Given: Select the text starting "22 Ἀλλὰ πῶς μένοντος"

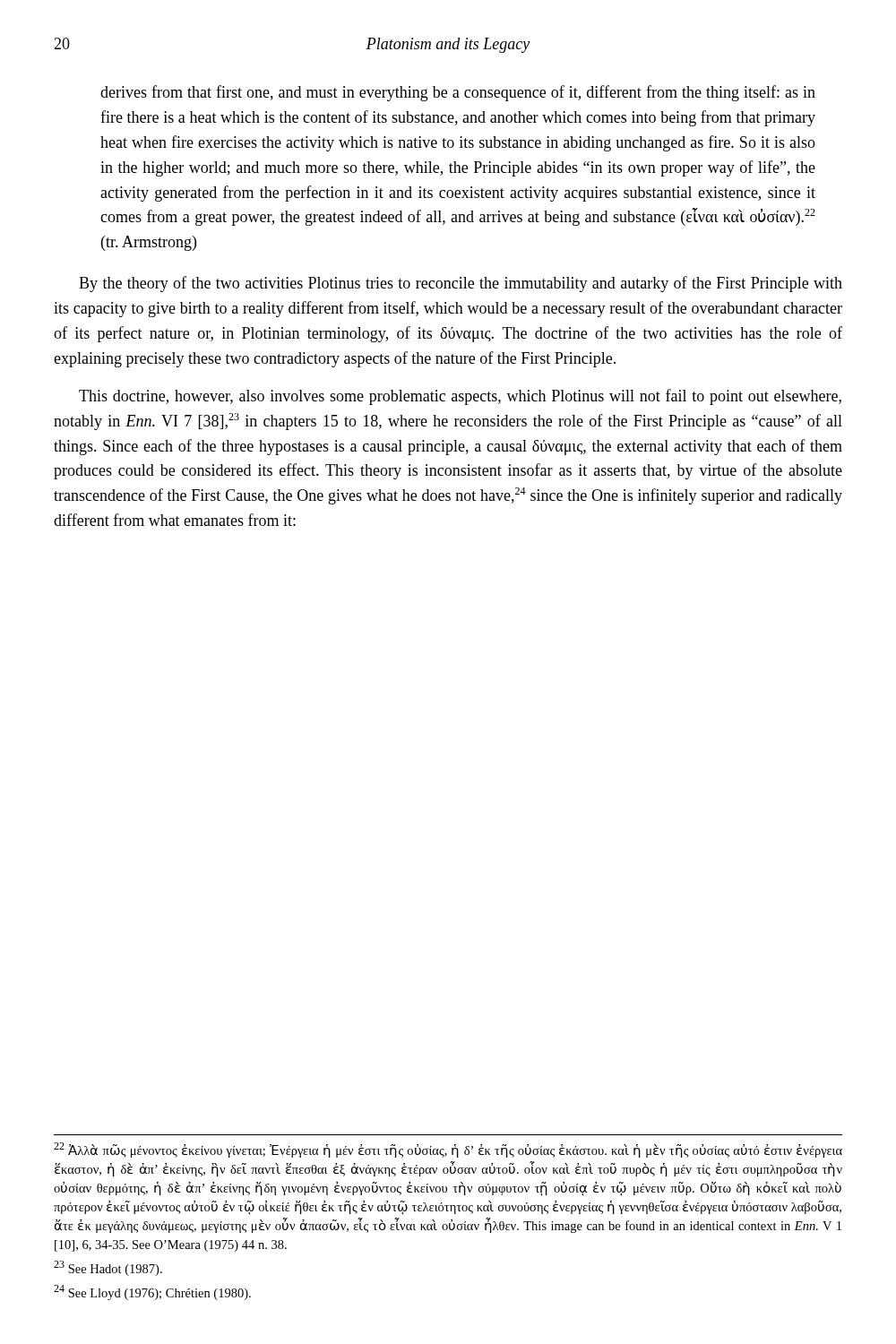Looking at the screenshot, I should point(448,1196).
